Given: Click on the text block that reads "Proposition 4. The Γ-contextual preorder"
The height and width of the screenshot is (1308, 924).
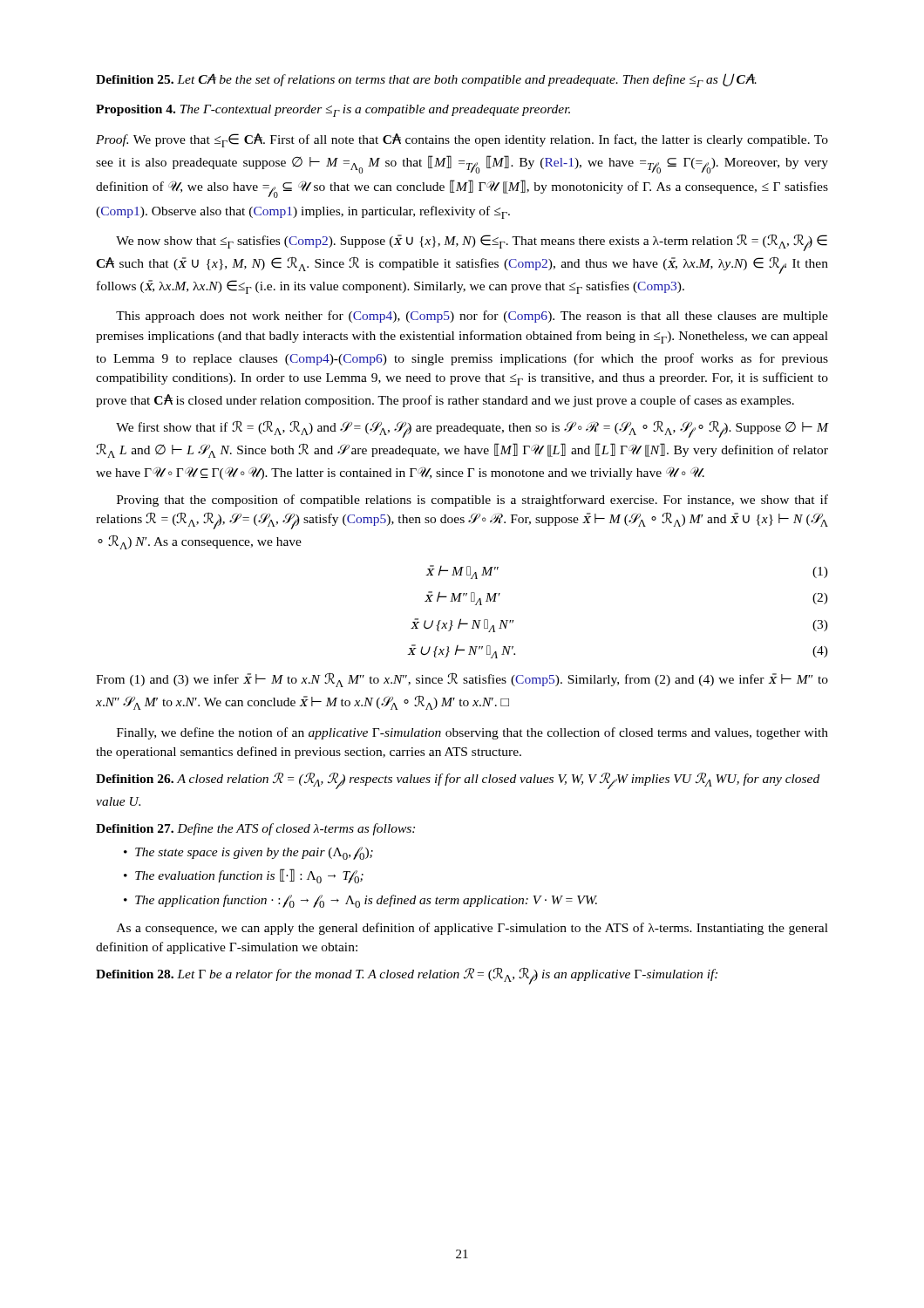Looking at the screenshot, I should coord(334,111).
